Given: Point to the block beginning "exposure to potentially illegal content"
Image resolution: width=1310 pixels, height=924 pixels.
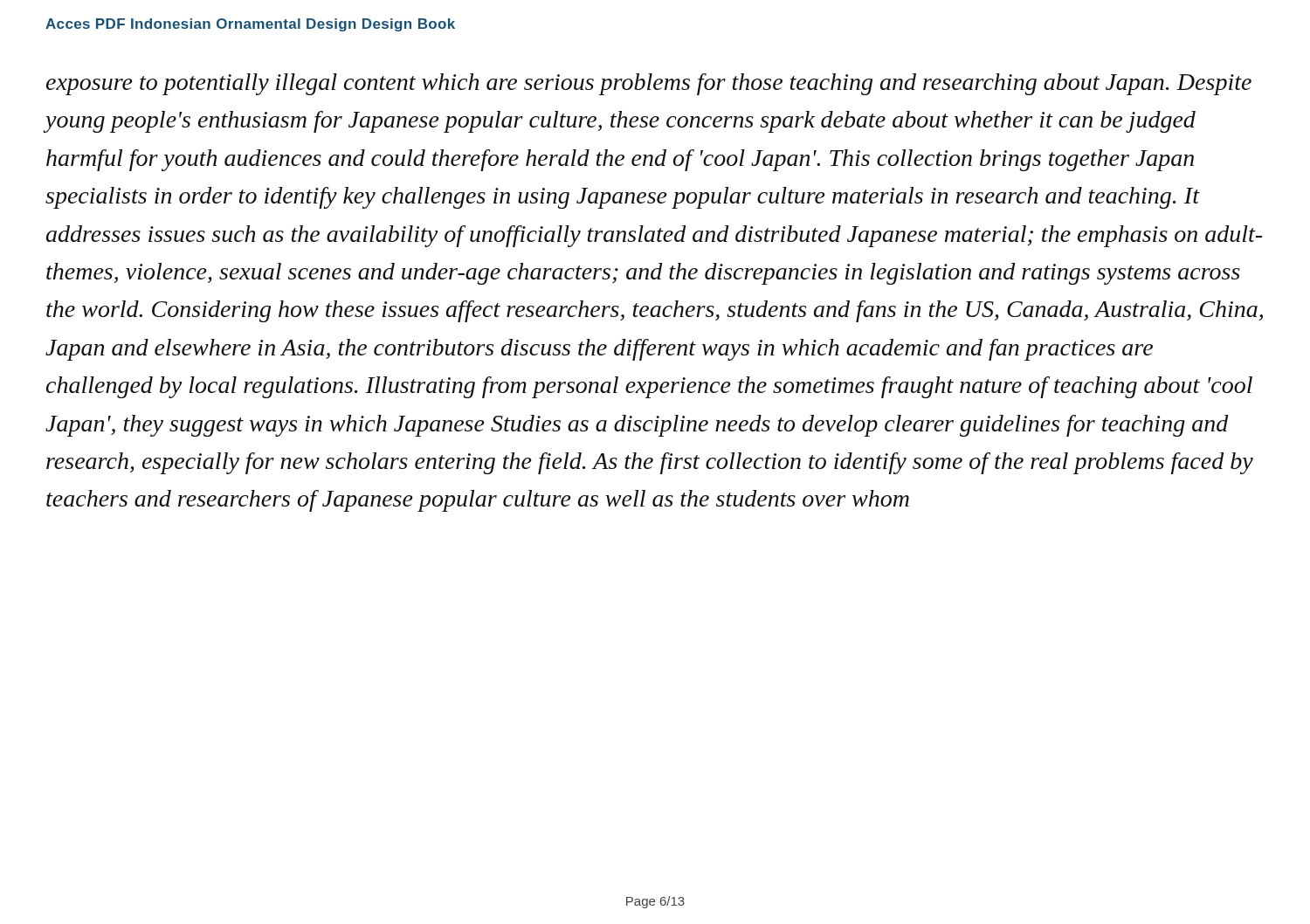Looking at the screenshot, I should [655, 290].
